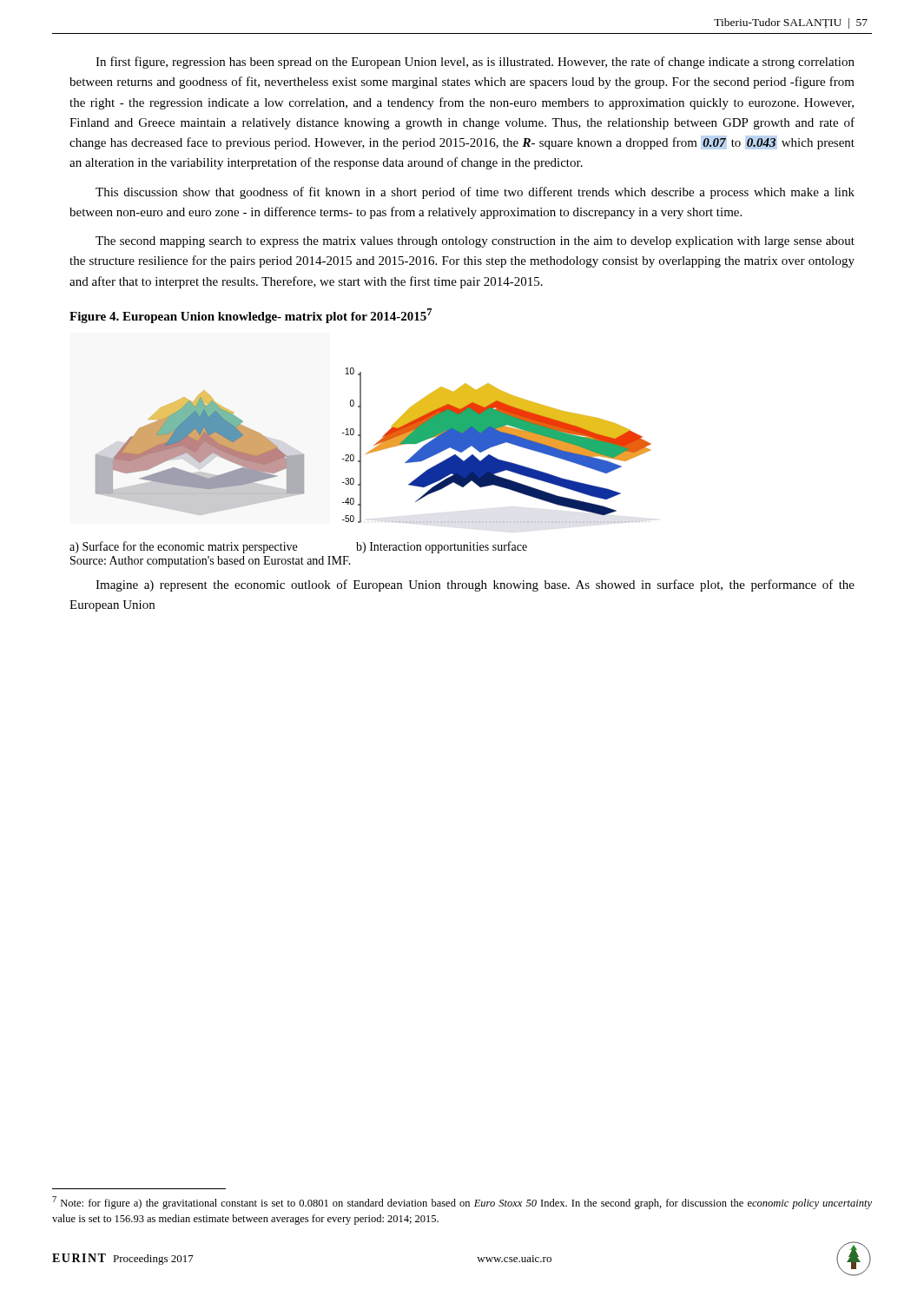
Task: Where is the passage that starts "7 Note: for"?
Action: pos(462,1209)
